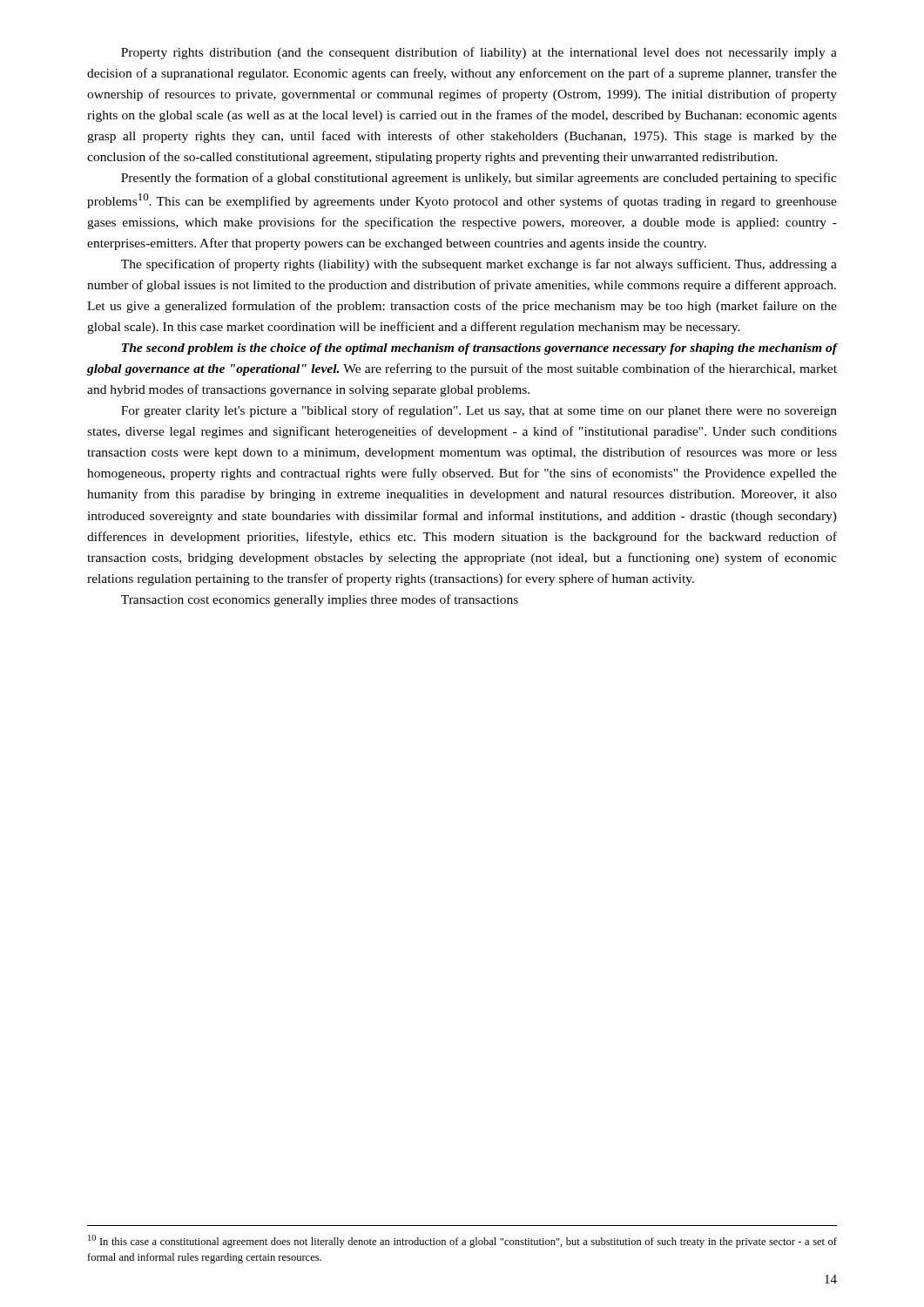
Task: Navigate to the text block starting "The second problem is the choice of"
Action: coord(462,369)
